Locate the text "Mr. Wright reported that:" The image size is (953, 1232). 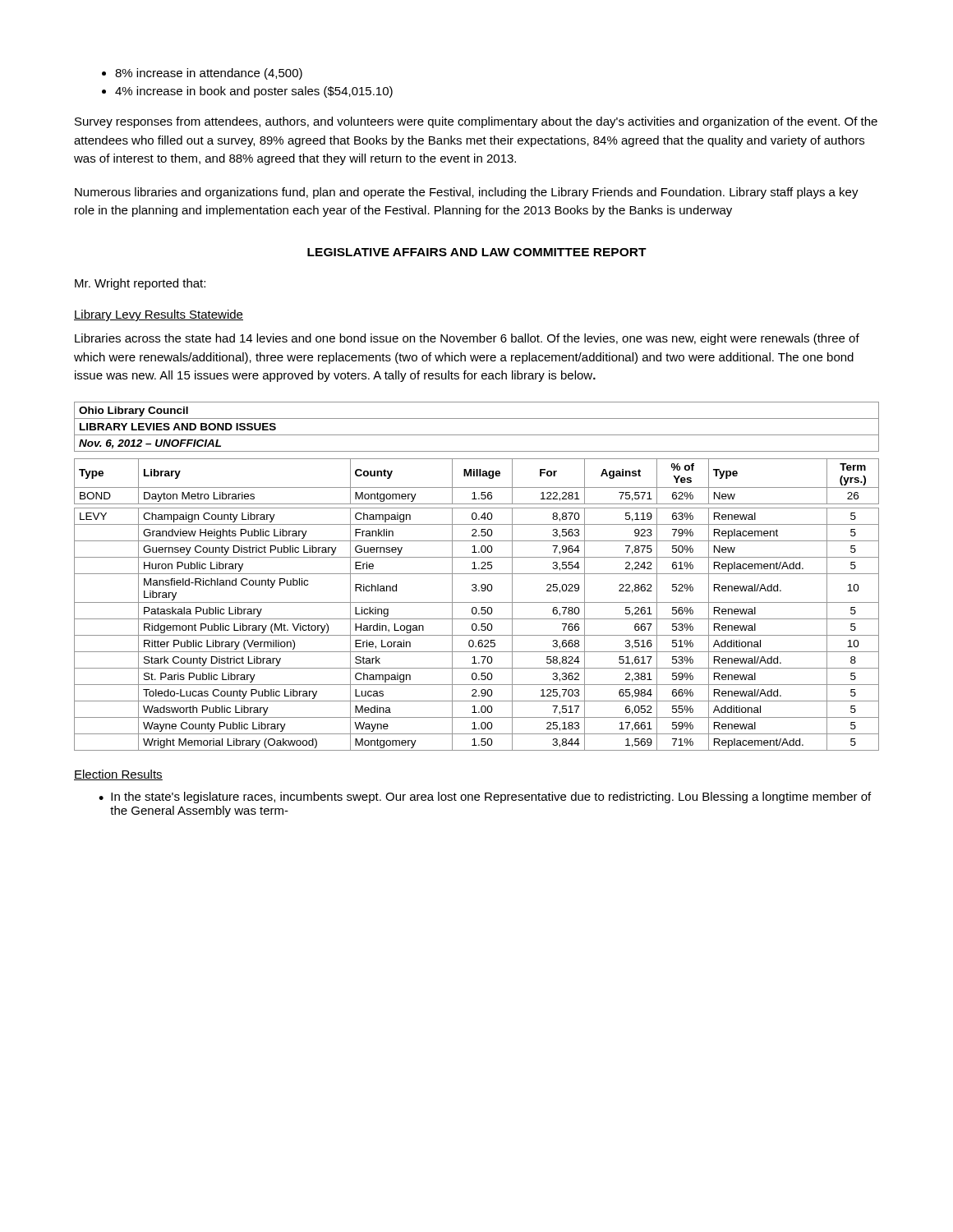(x=140, y=283)
